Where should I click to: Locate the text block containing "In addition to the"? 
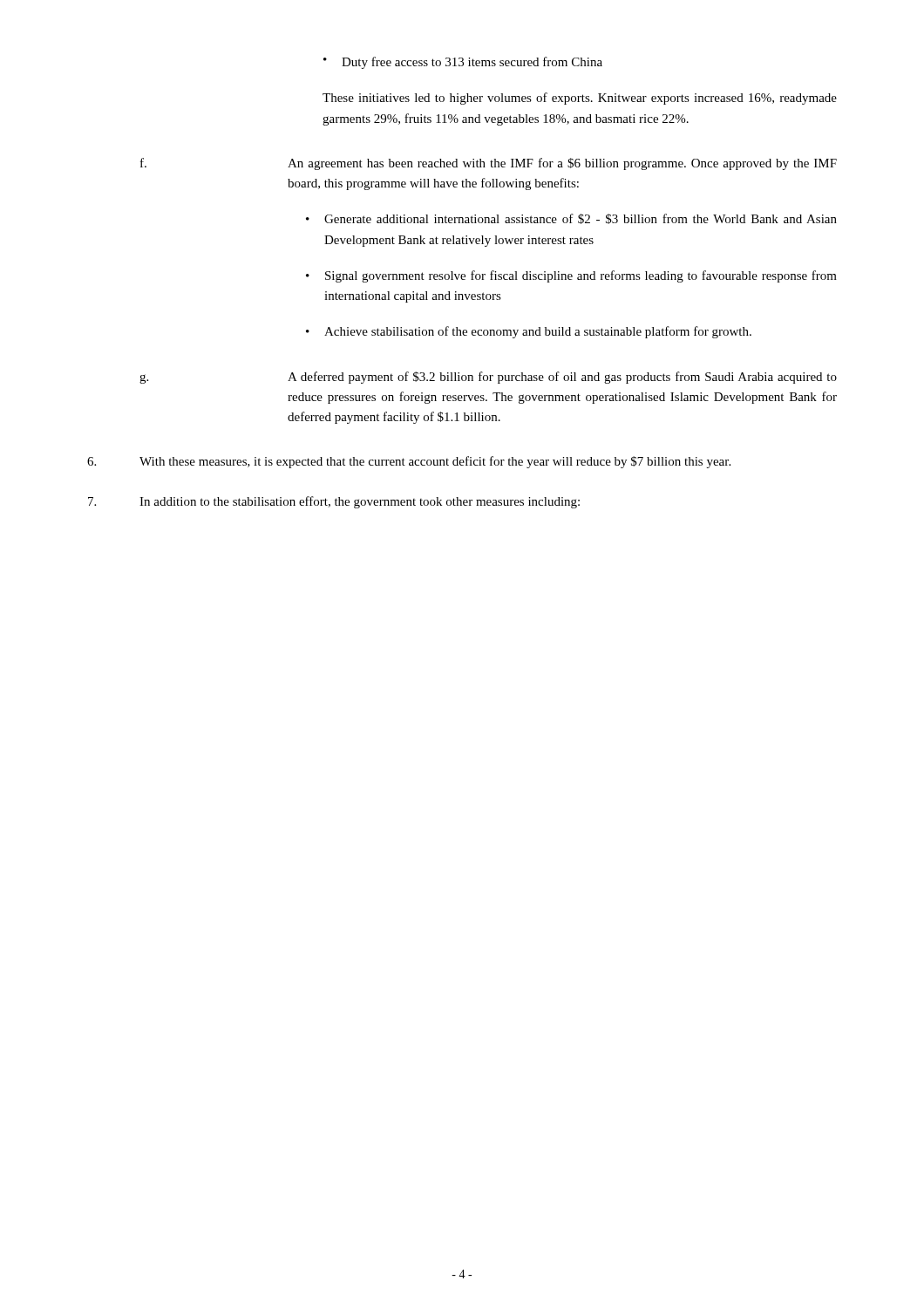(462, 502)
